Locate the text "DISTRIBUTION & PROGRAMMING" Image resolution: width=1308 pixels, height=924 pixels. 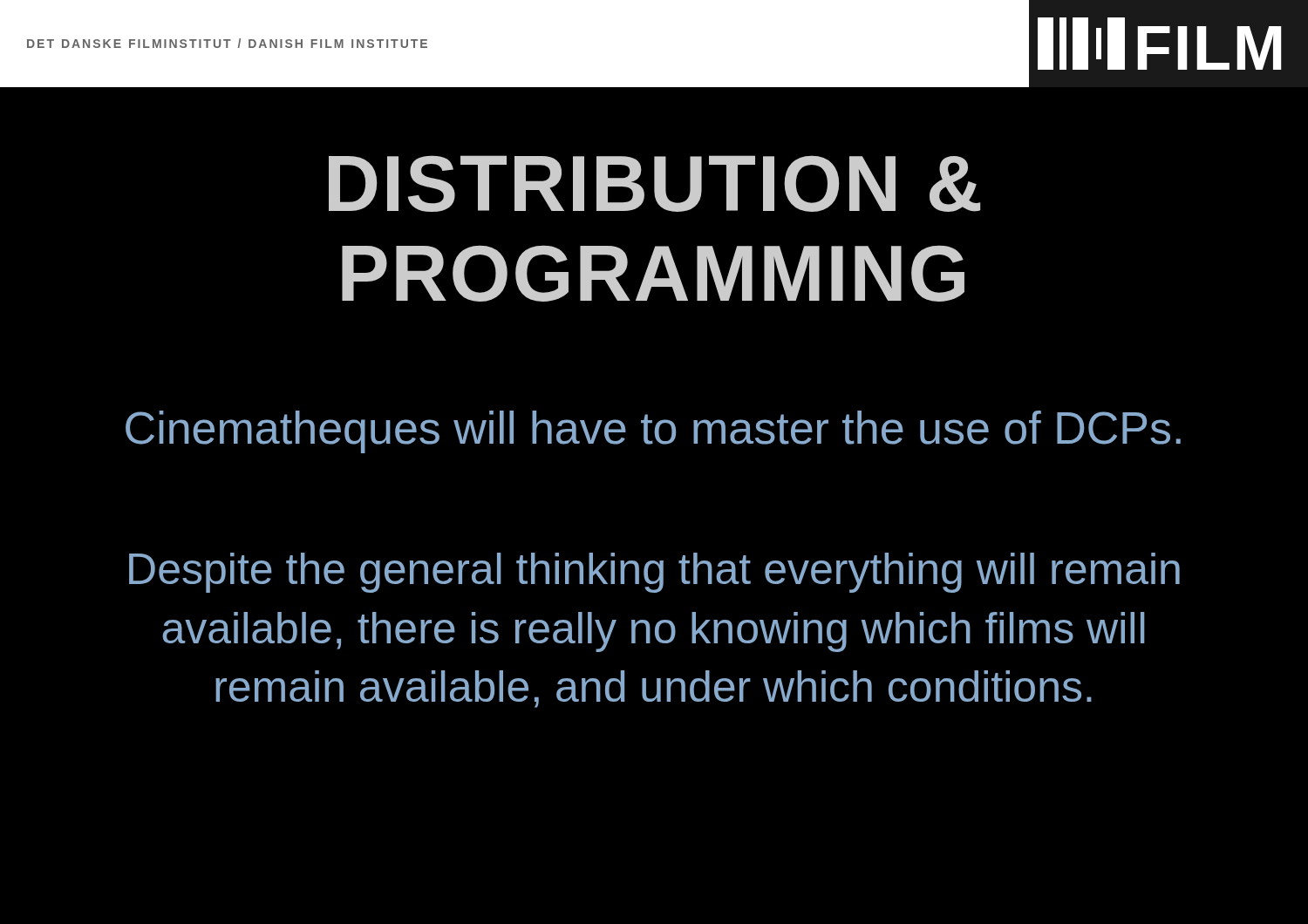pos(654,229)
